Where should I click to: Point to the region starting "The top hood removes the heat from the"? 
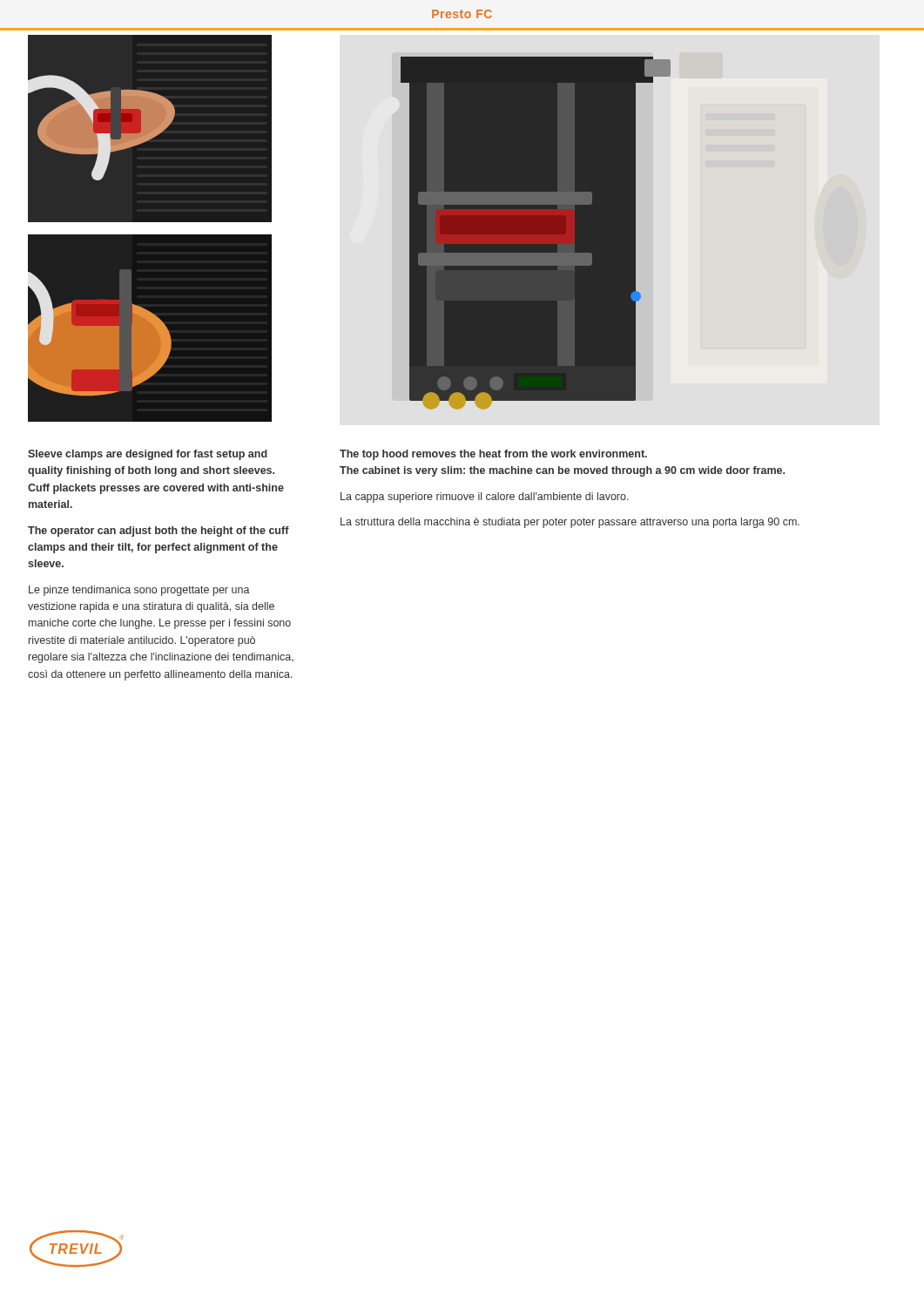tap(610, 489)
